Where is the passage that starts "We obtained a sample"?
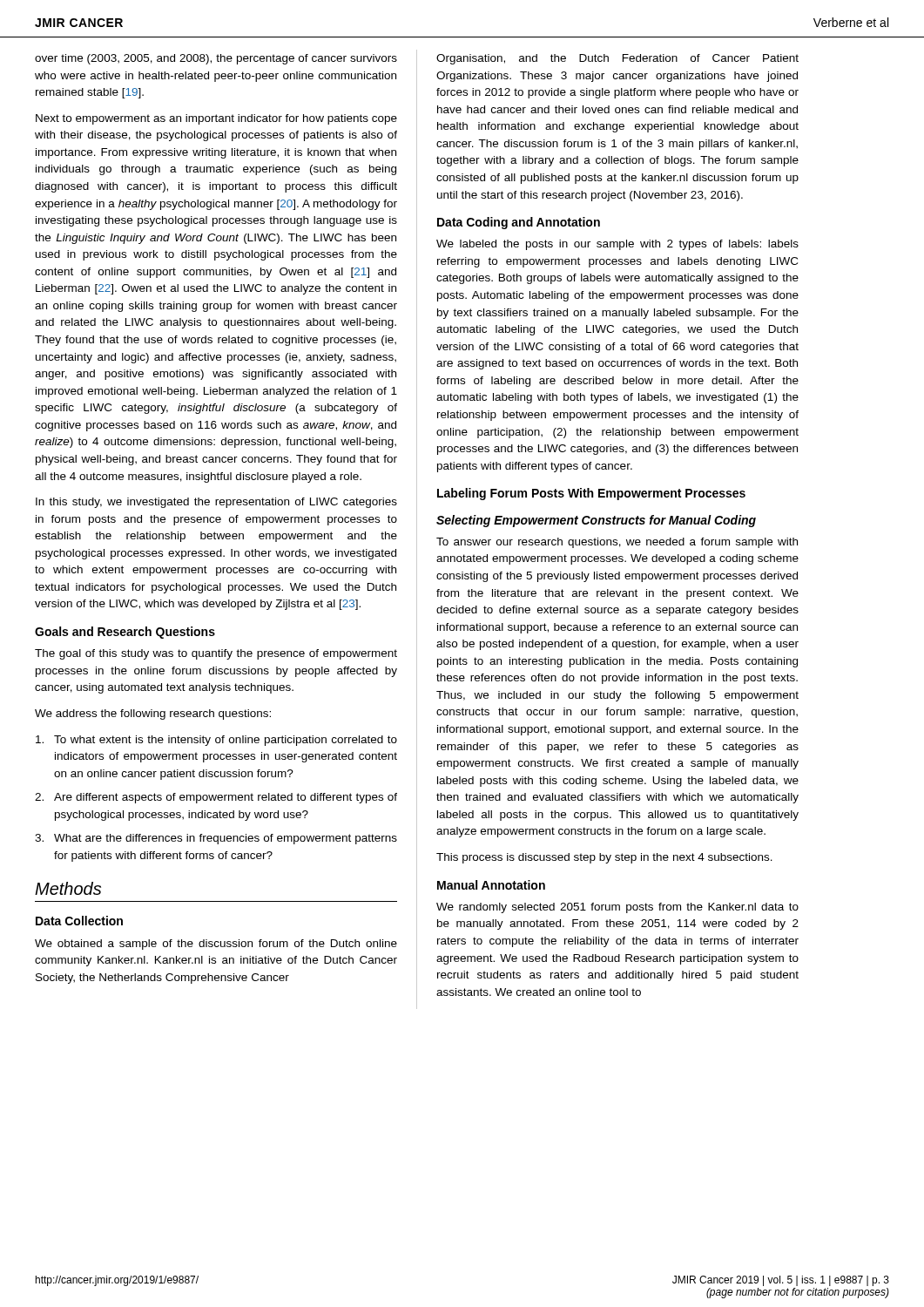 [x=216, y=960]
